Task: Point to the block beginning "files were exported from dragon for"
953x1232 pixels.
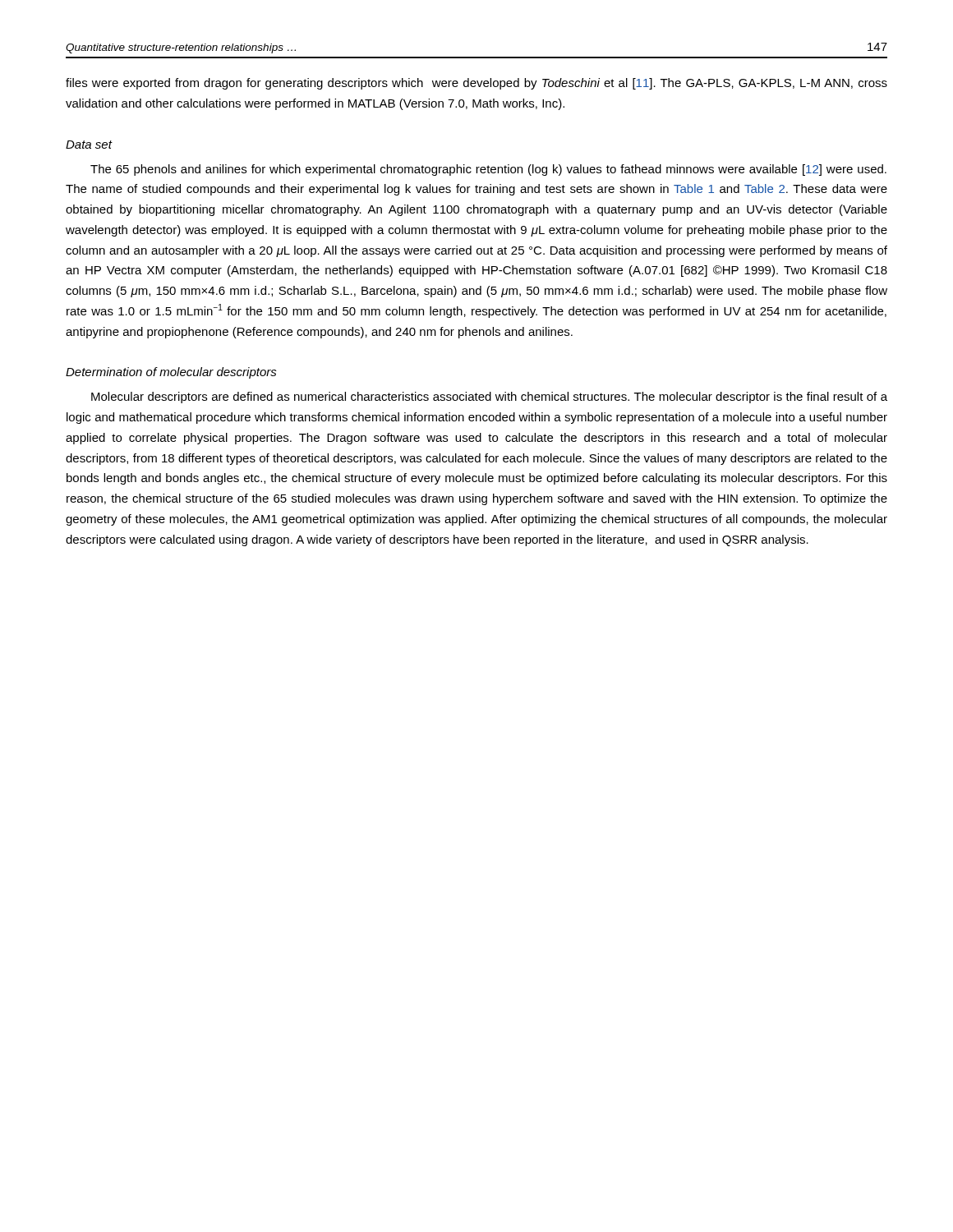Action: click(x=476, y=93)
